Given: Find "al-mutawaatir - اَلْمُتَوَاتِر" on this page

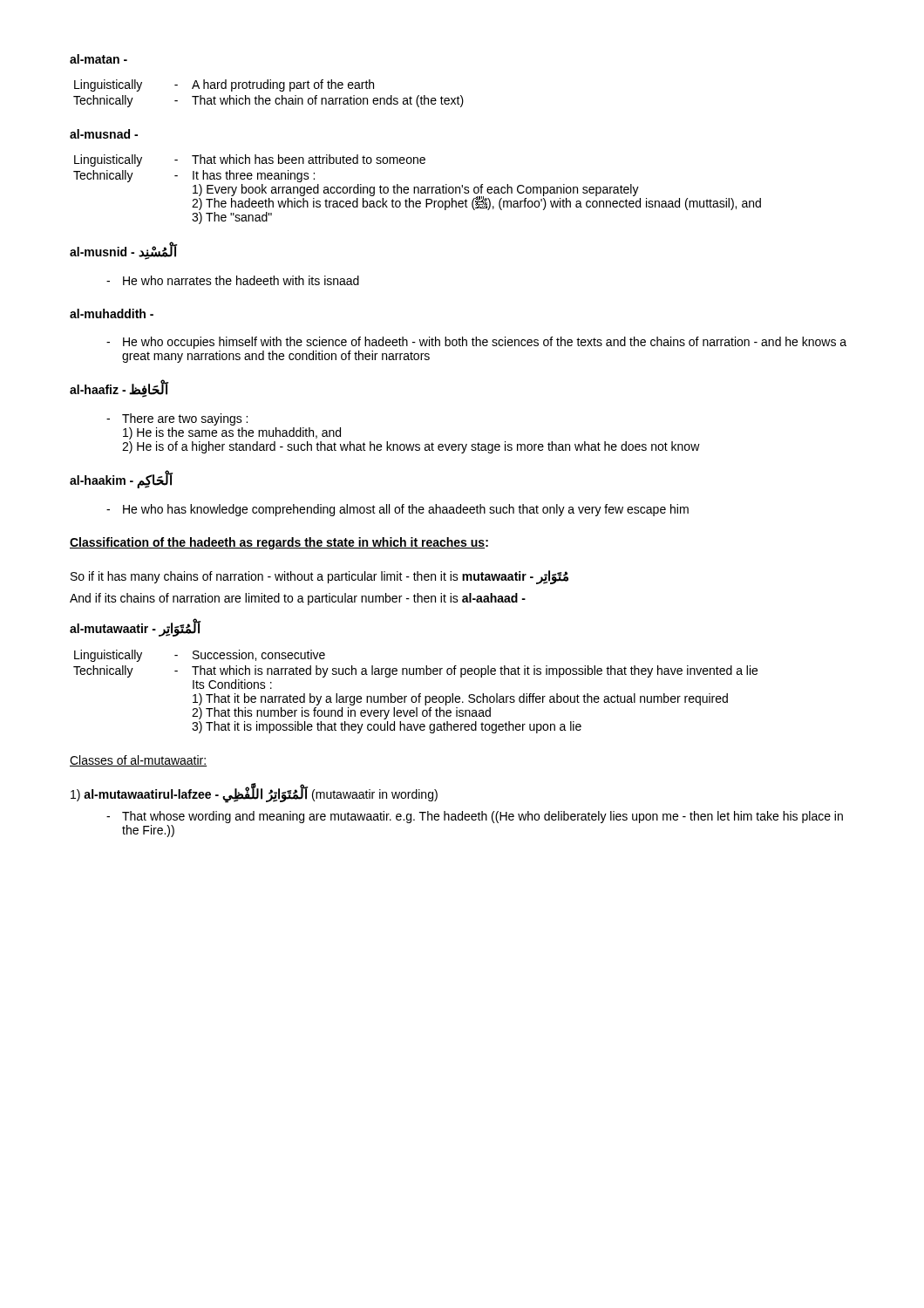Looking at the screenshot, I should (135, 628).
